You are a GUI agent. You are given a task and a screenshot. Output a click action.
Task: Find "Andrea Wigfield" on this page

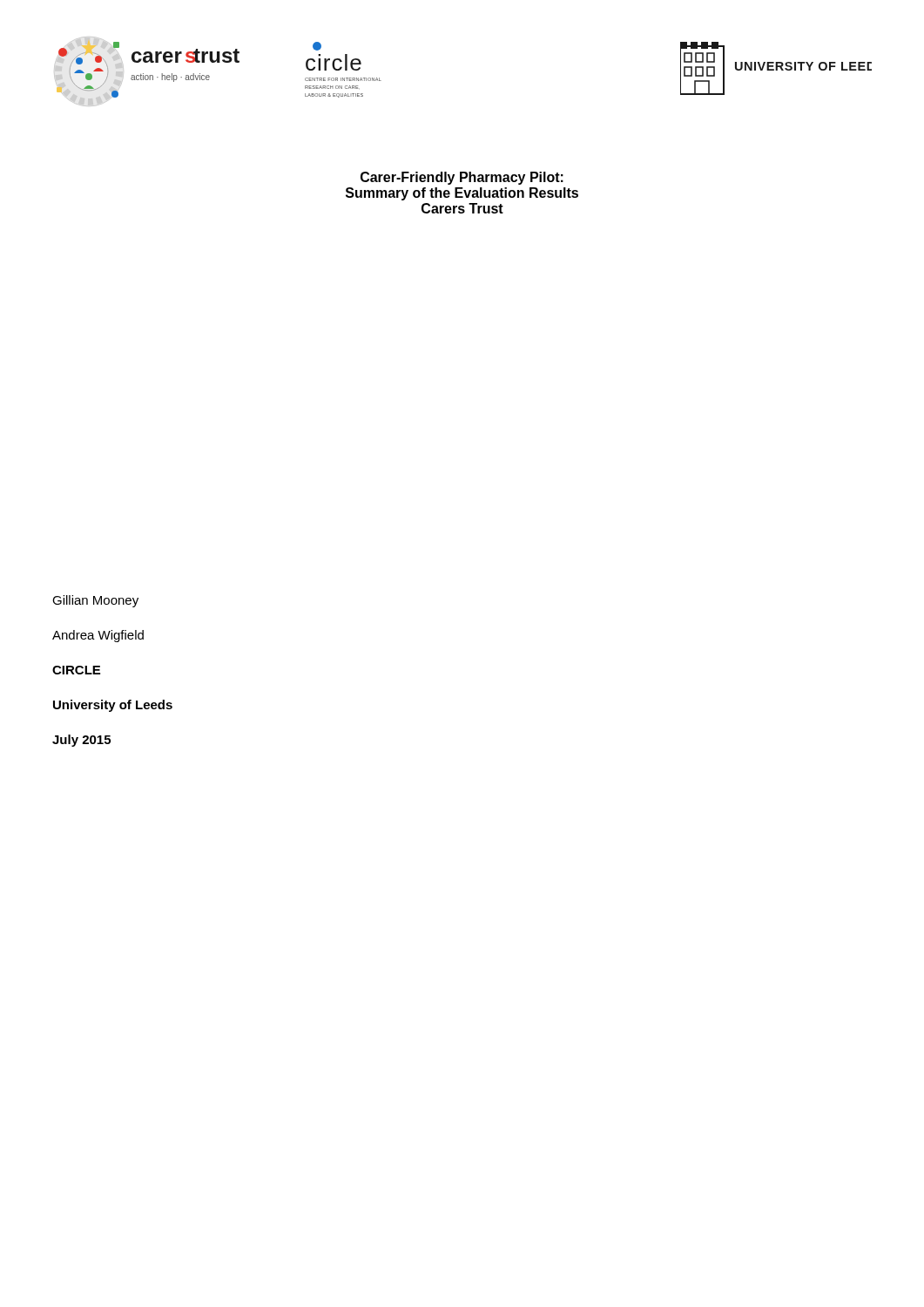(98, 635)
